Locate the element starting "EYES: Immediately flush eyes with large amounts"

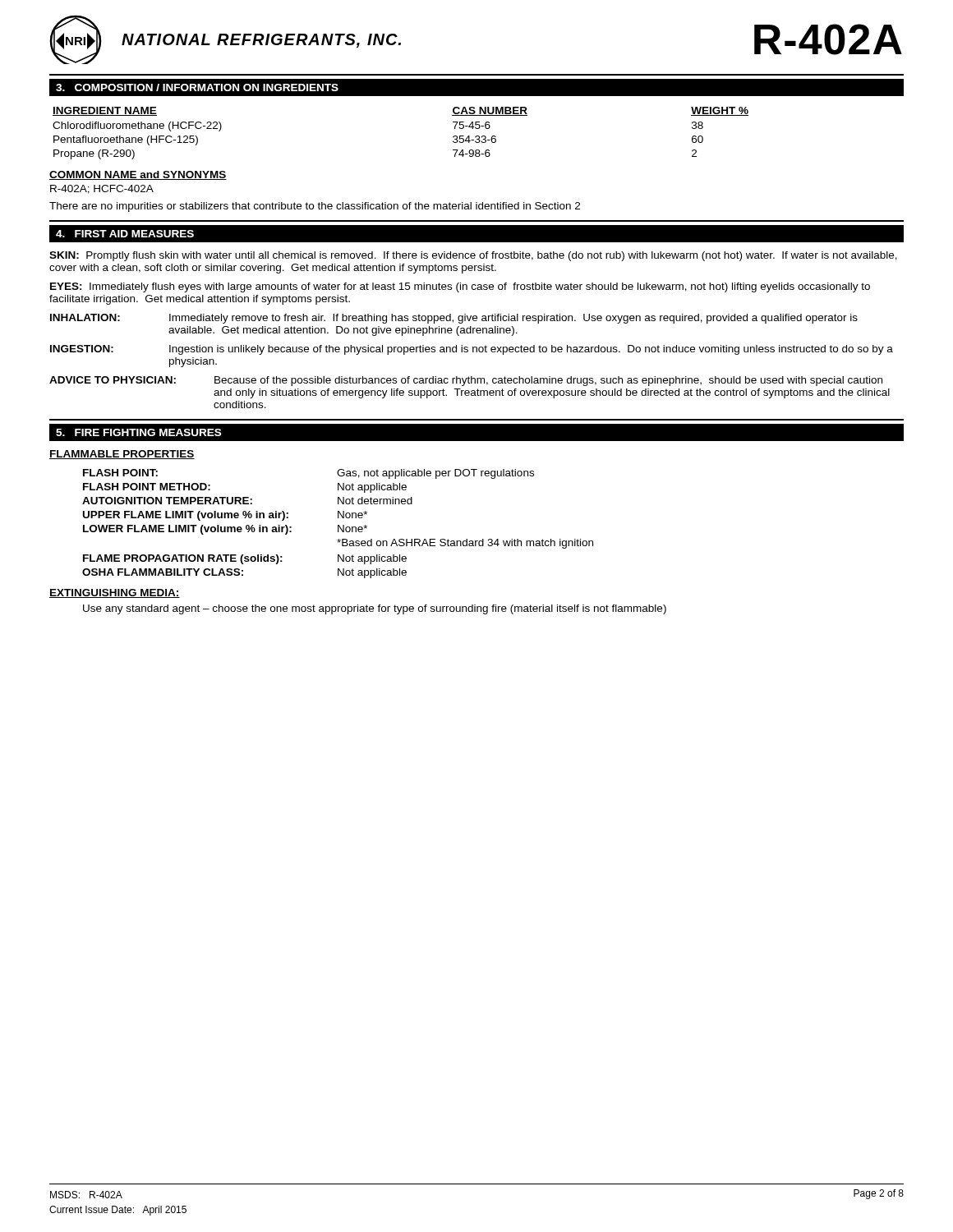click(x=460, y=292)
